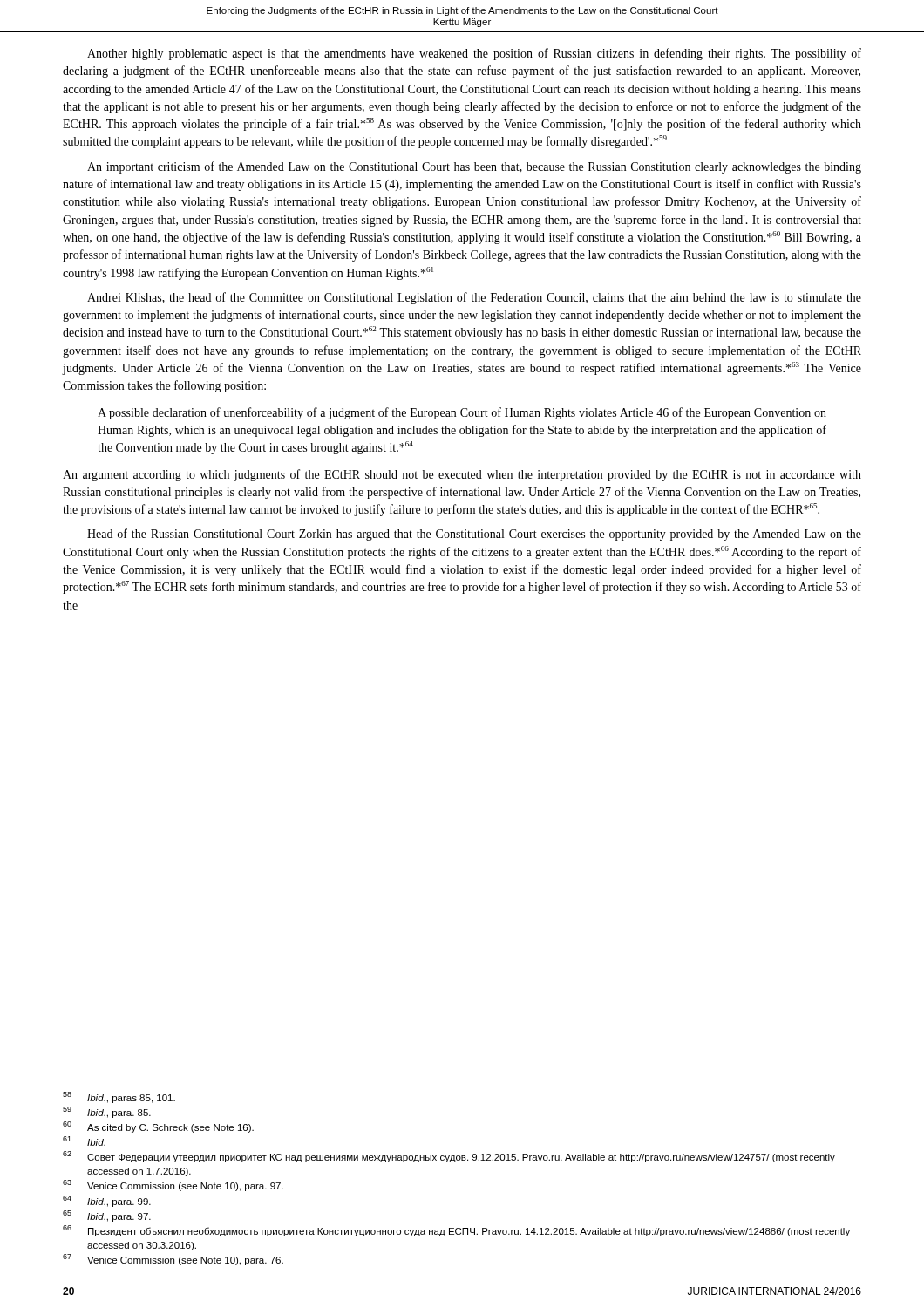Select the footnote with the text "66 Президент объяснил необходимость приоритета Конституционного суда над"
The width and height of the screenshot is (924, 1308).
point(462,1238)
